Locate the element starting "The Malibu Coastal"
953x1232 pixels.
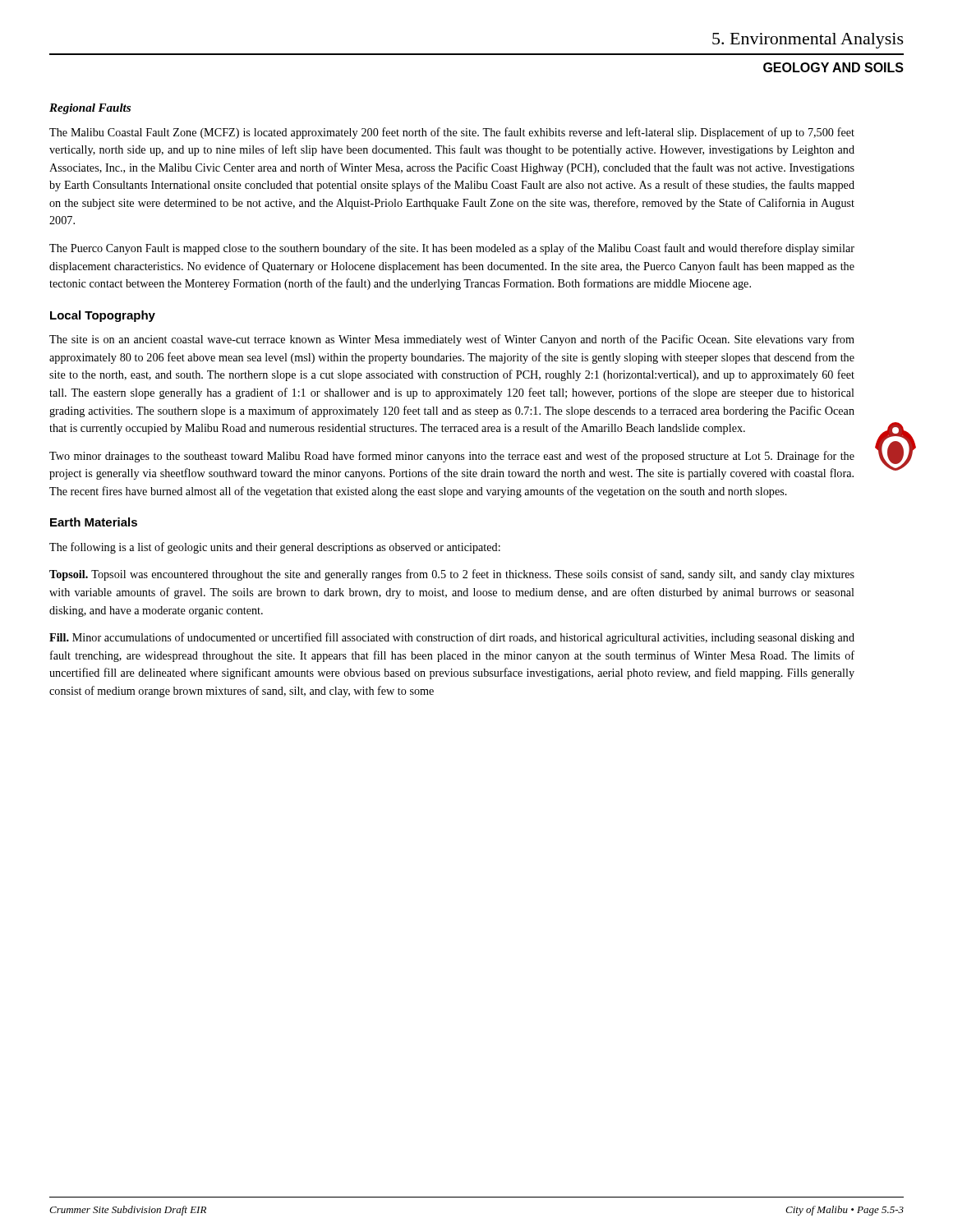tap(452, 177)
